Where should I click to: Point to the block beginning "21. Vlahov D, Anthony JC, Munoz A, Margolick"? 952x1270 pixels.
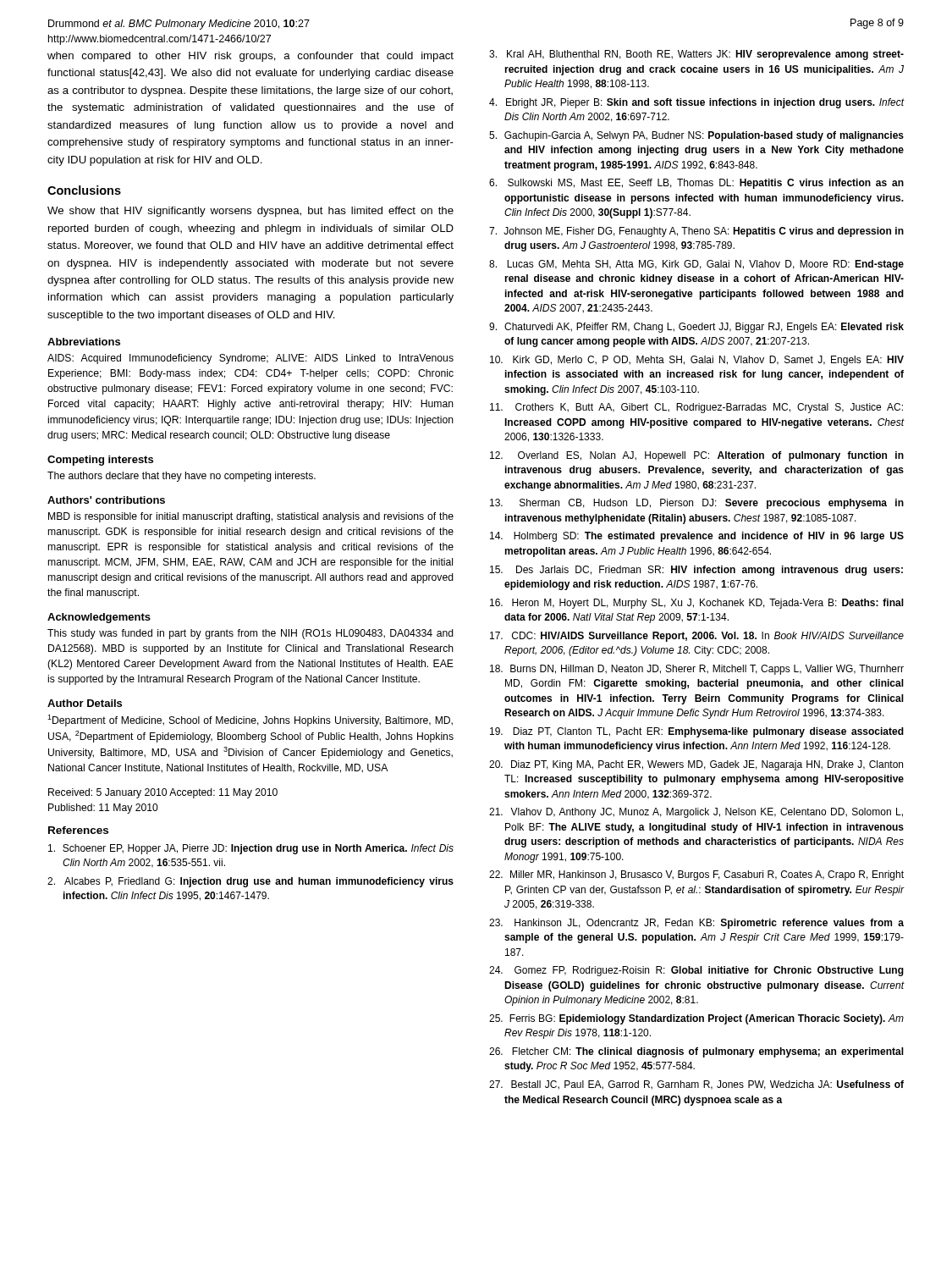[x=696, y=834]
